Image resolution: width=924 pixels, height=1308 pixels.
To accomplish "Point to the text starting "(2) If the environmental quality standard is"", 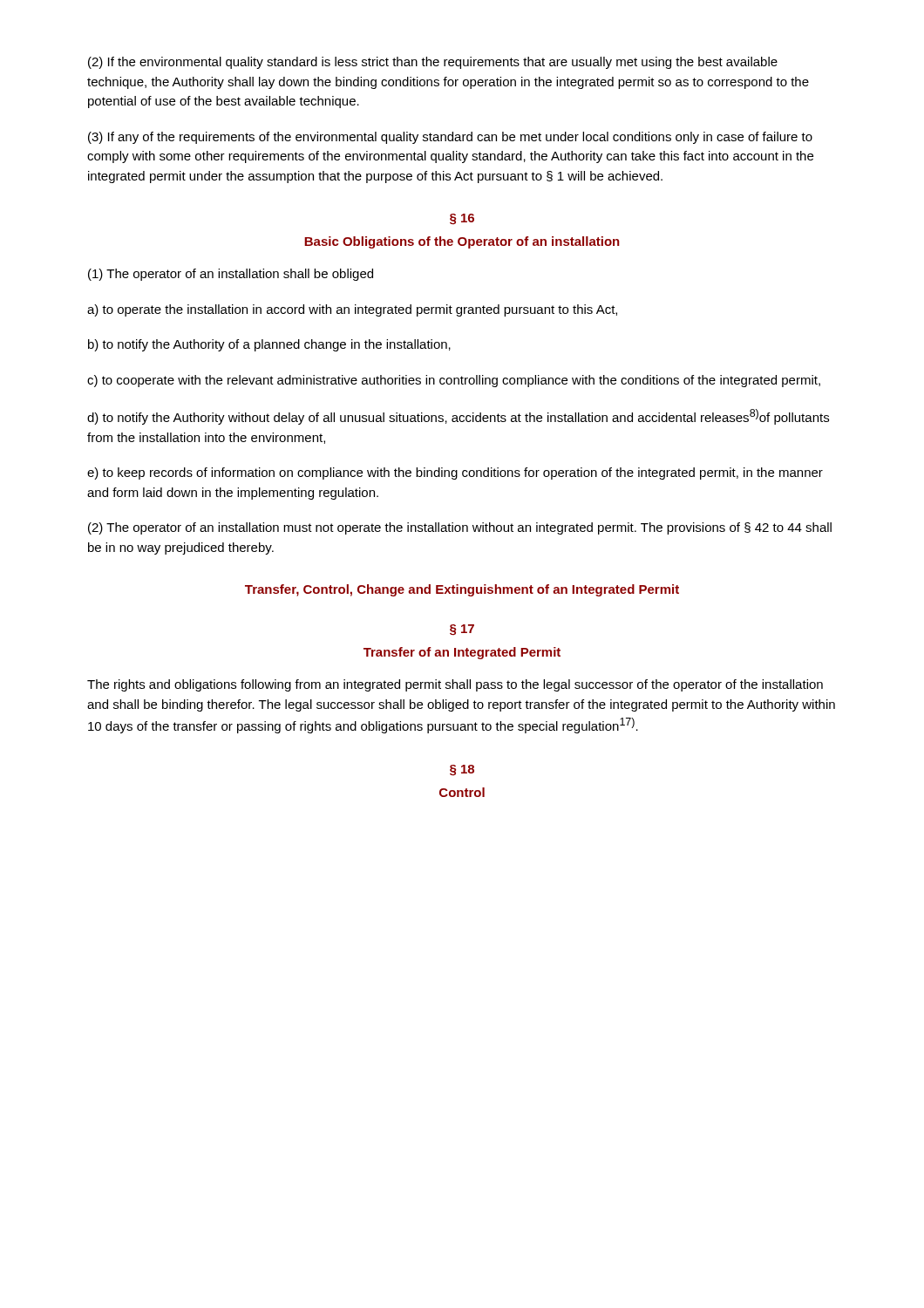I will [x=448, y=81].
